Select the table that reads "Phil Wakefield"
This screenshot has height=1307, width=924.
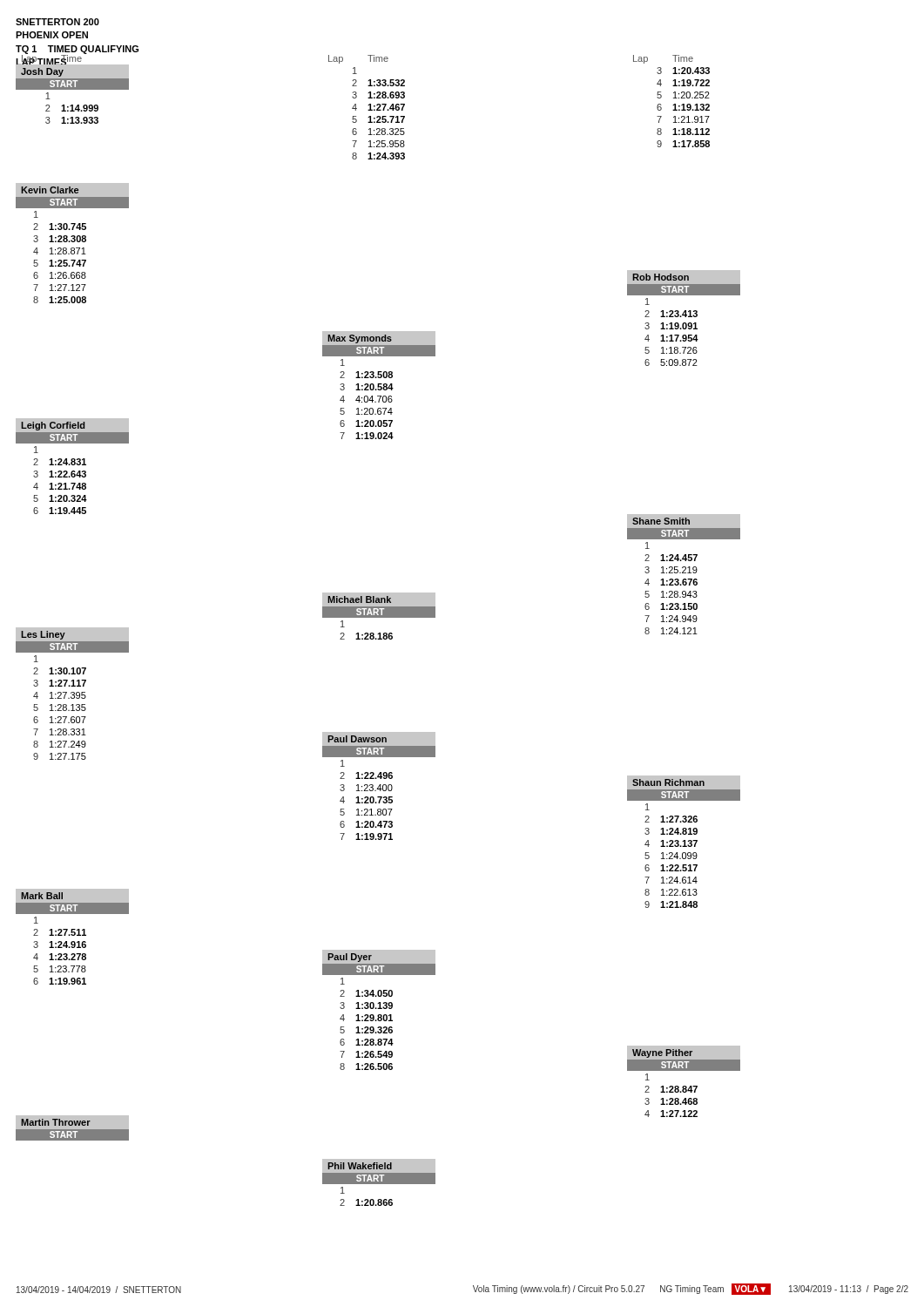click(379, 1184)
